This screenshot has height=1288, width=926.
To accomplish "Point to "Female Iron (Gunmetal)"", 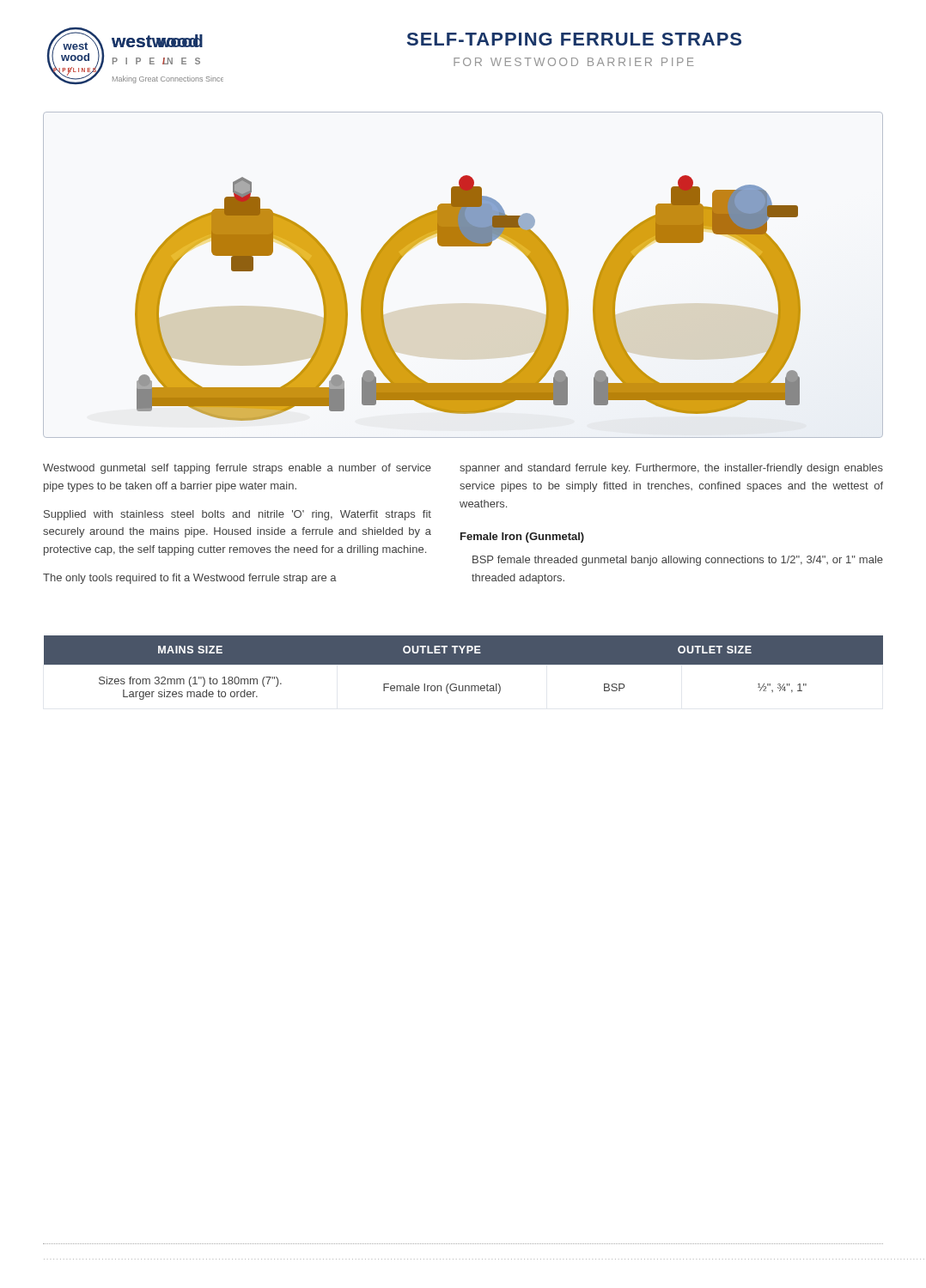I will coord(522,537).
